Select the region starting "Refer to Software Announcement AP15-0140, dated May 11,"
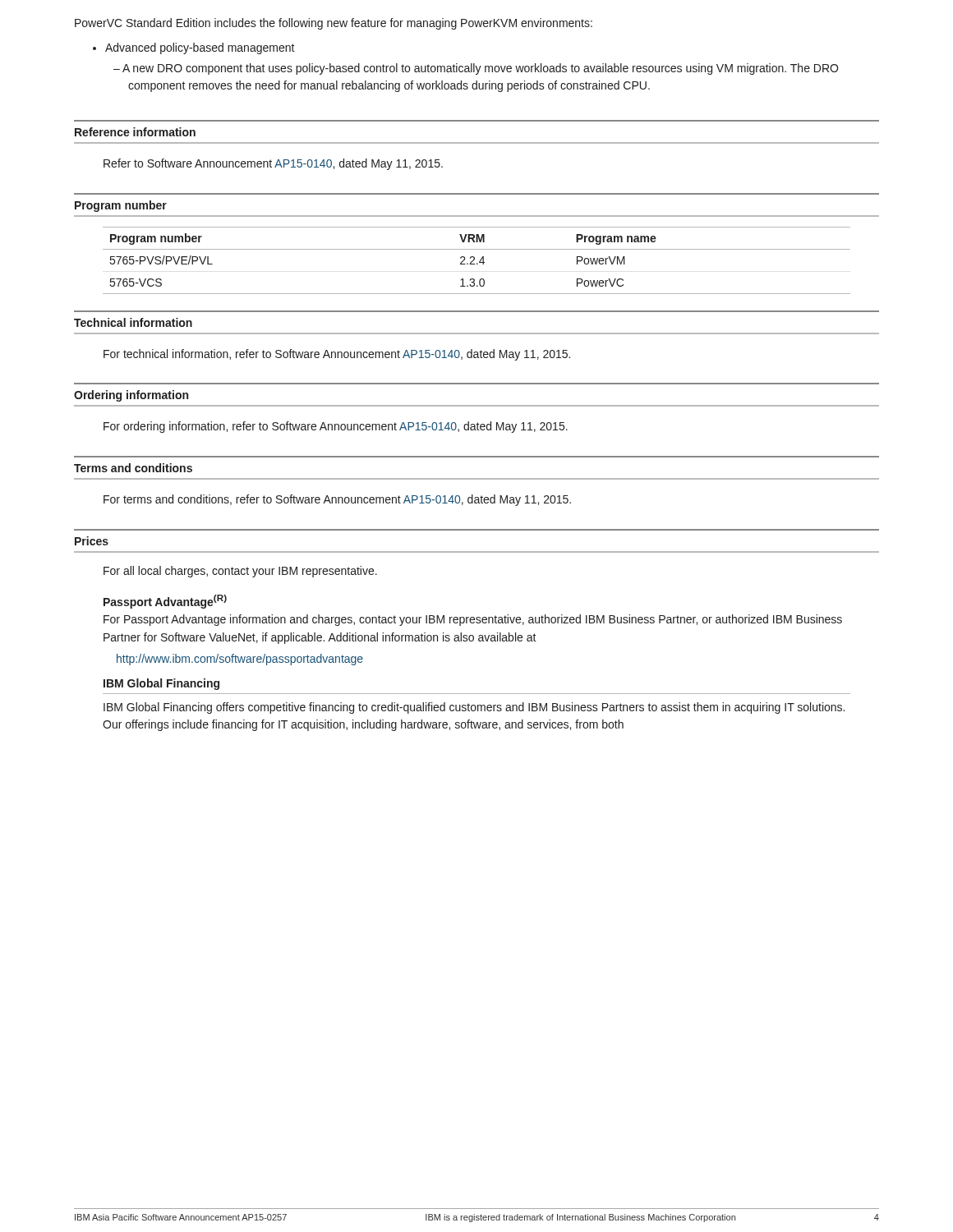The height and width of the screenshot is (1232, 953). pyautogui.click(x=273, y=163)
